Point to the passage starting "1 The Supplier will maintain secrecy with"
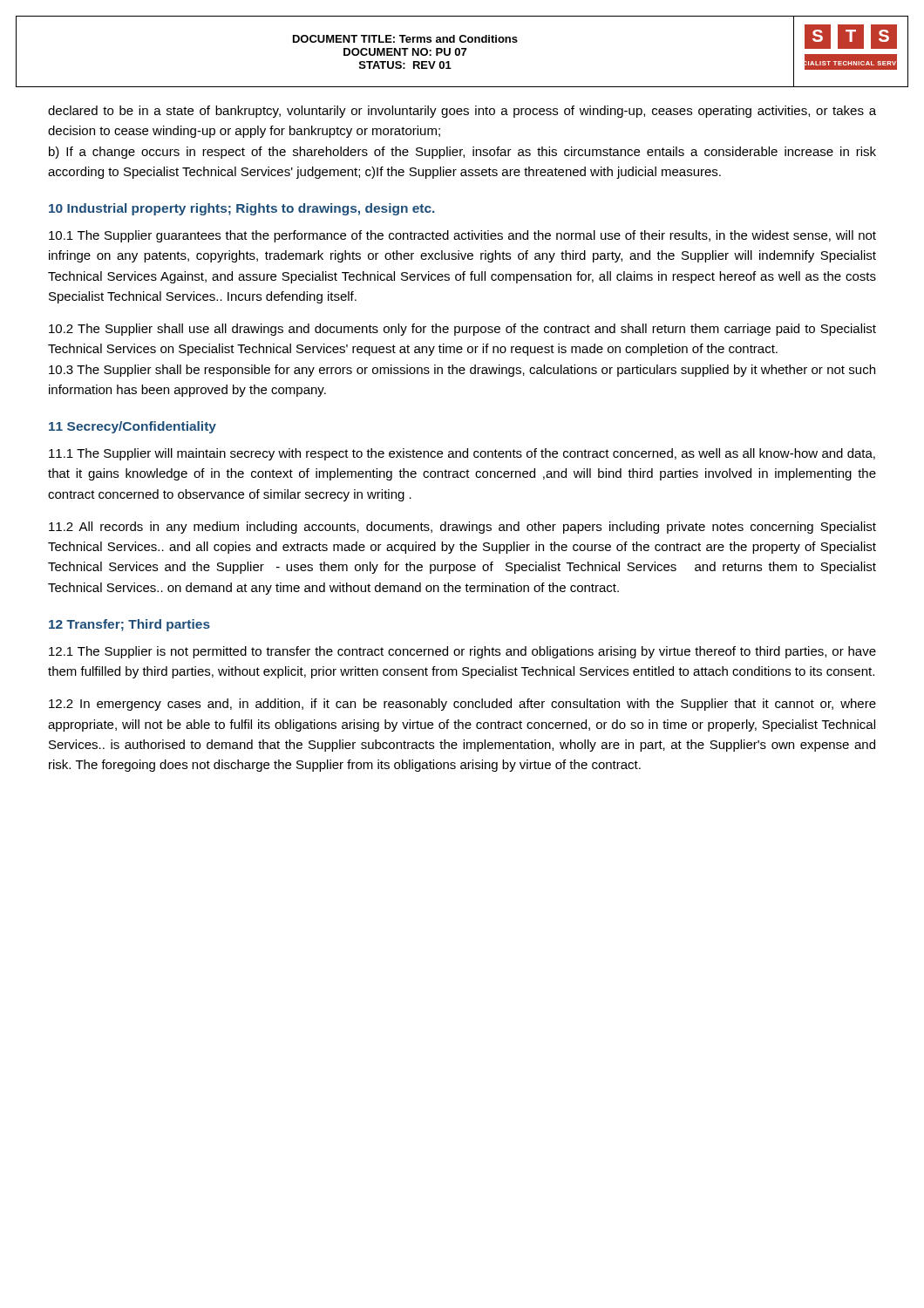 (462, 473)
